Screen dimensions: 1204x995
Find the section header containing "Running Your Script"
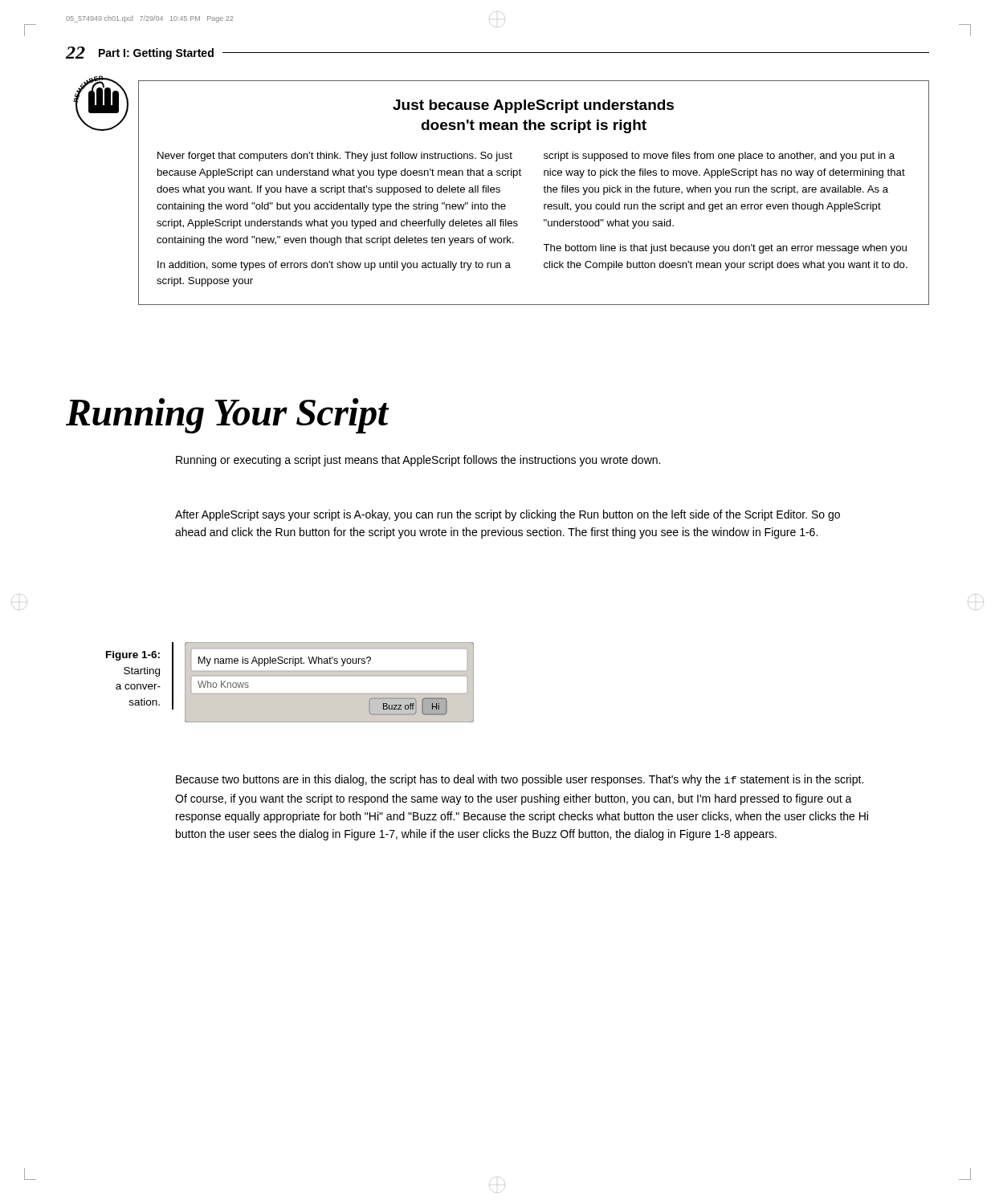click(227, 412)
